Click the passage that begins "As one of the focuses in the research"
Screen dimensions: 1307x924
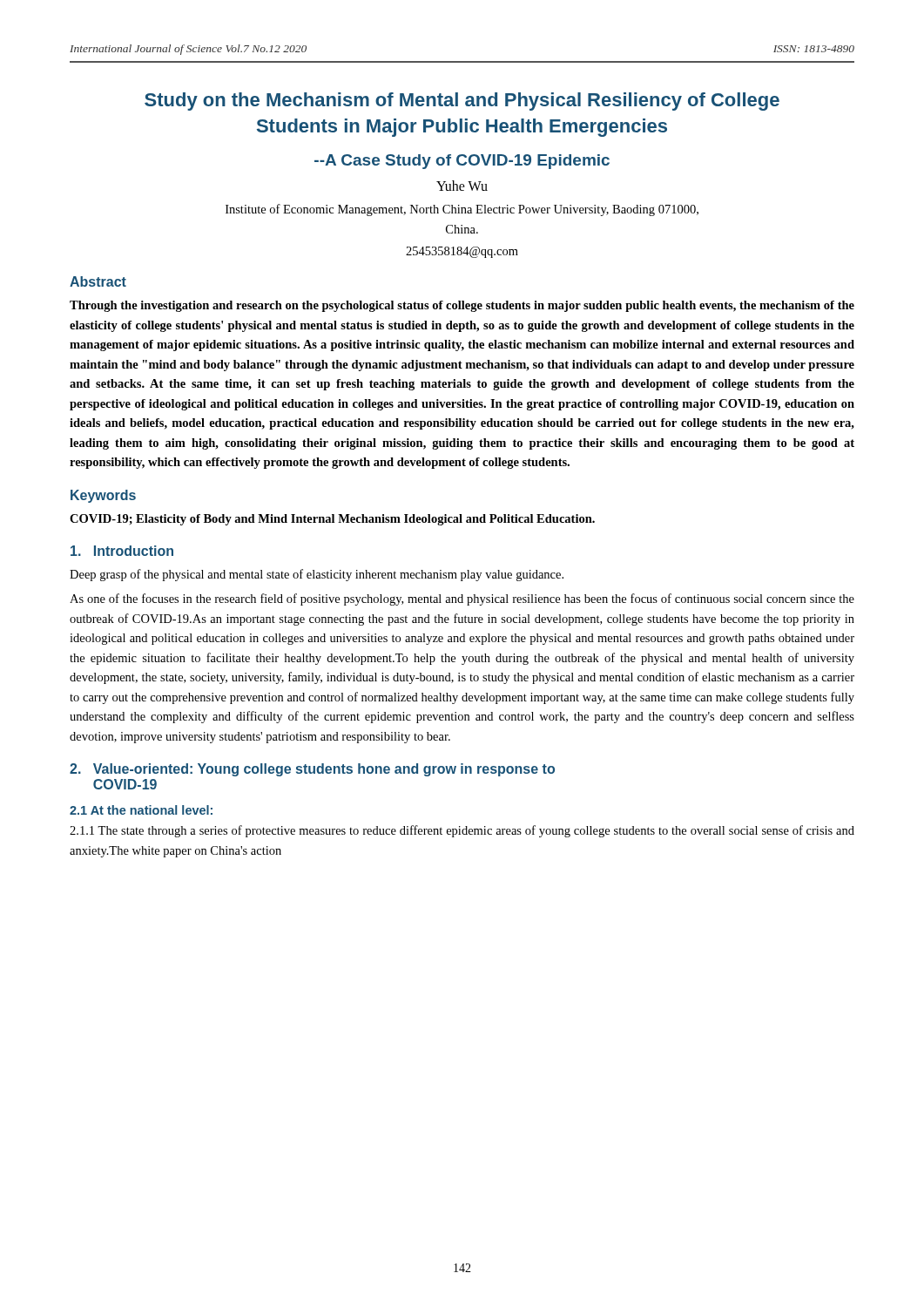(462, 668)
